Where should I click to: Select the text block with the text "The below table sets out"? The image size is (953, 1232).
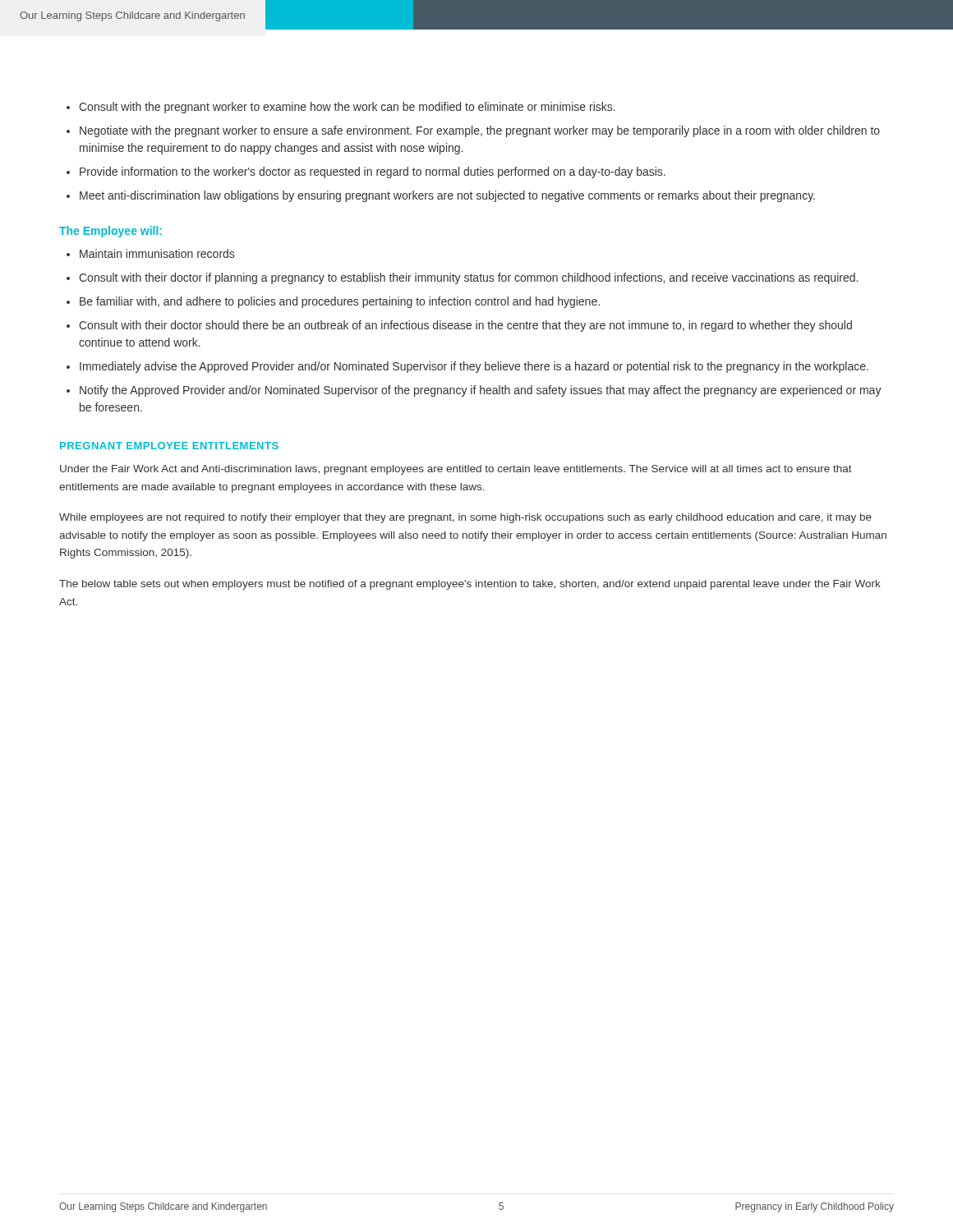(470, 592)
